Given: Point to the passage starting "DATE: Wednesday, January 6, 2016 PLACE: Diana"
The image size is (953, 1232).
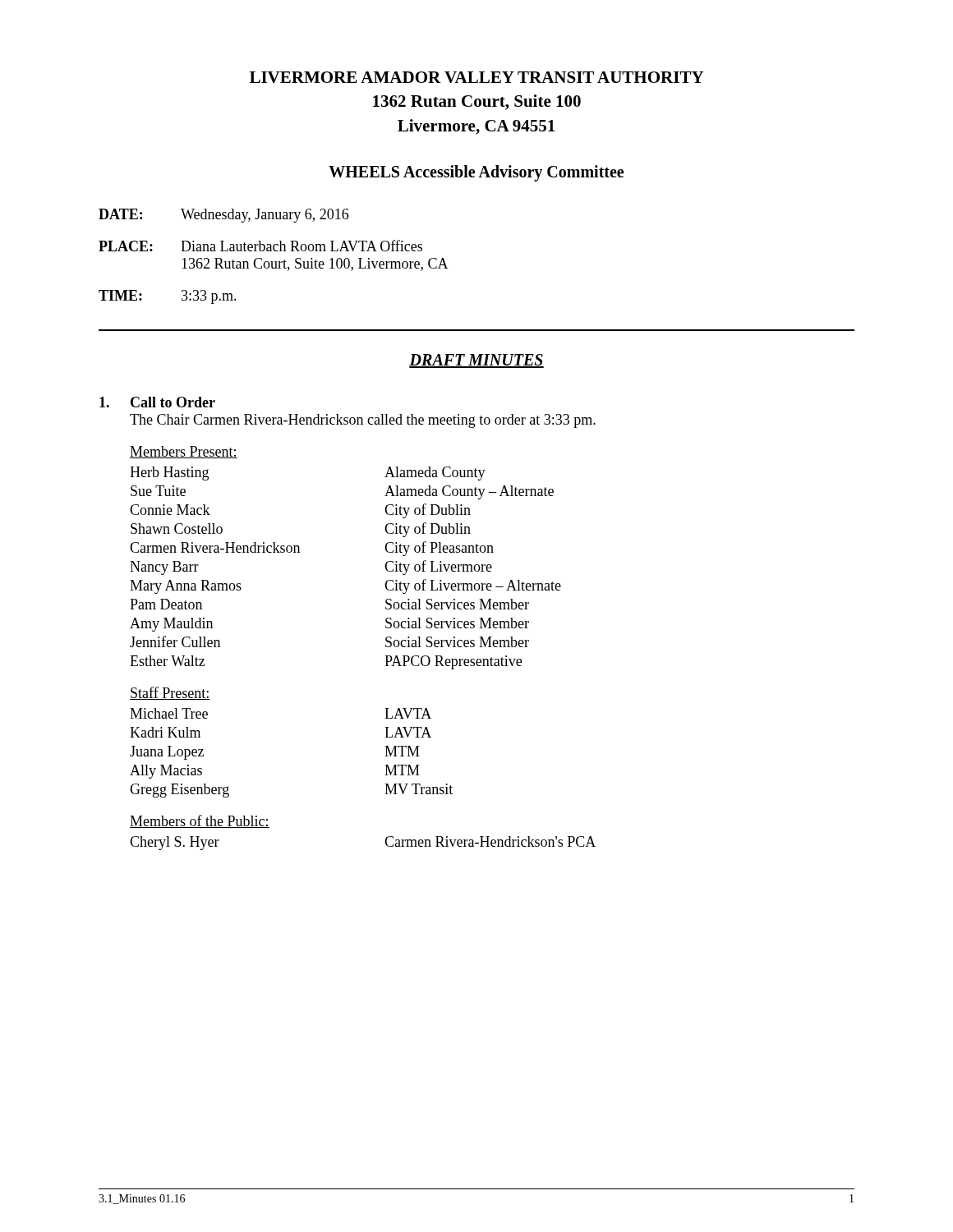Looking at the screenshot, I should click(x=223, y=216).
